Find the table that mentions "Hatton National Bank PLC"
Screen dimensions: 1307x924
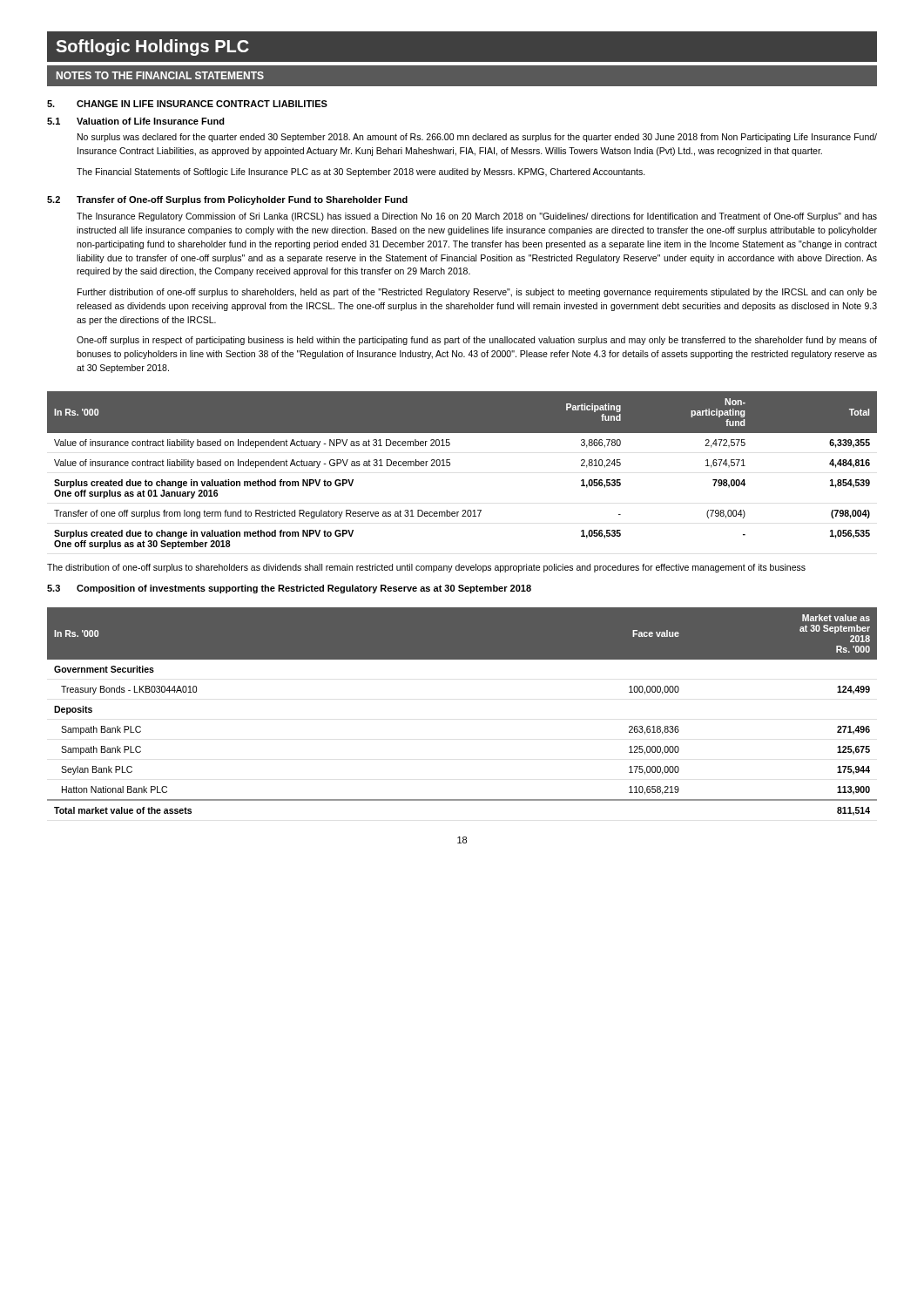tap(462, 714)
